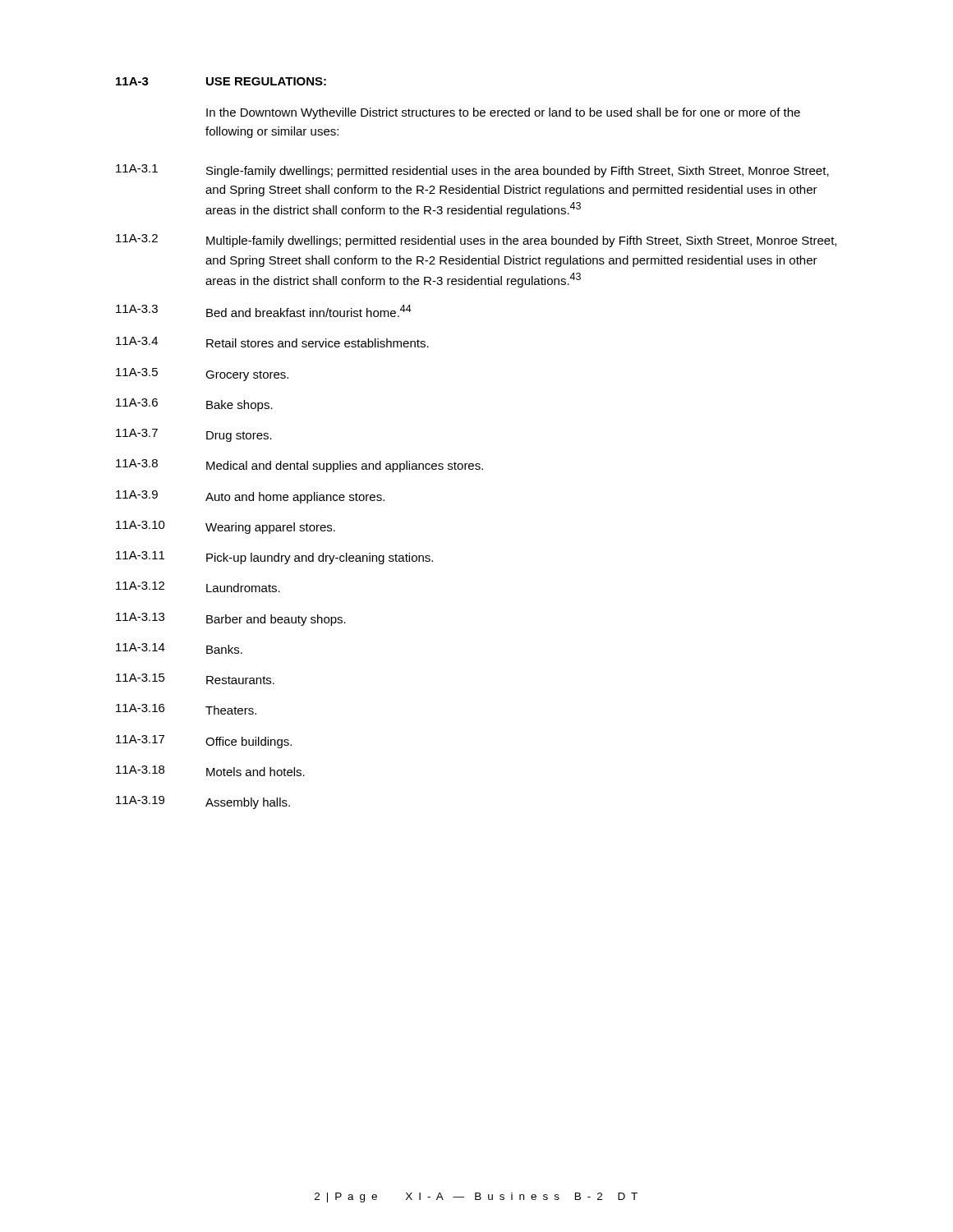
Task: Click on the element starting "11A-3.19 Assembly halls."
Action: pos(203,802)
